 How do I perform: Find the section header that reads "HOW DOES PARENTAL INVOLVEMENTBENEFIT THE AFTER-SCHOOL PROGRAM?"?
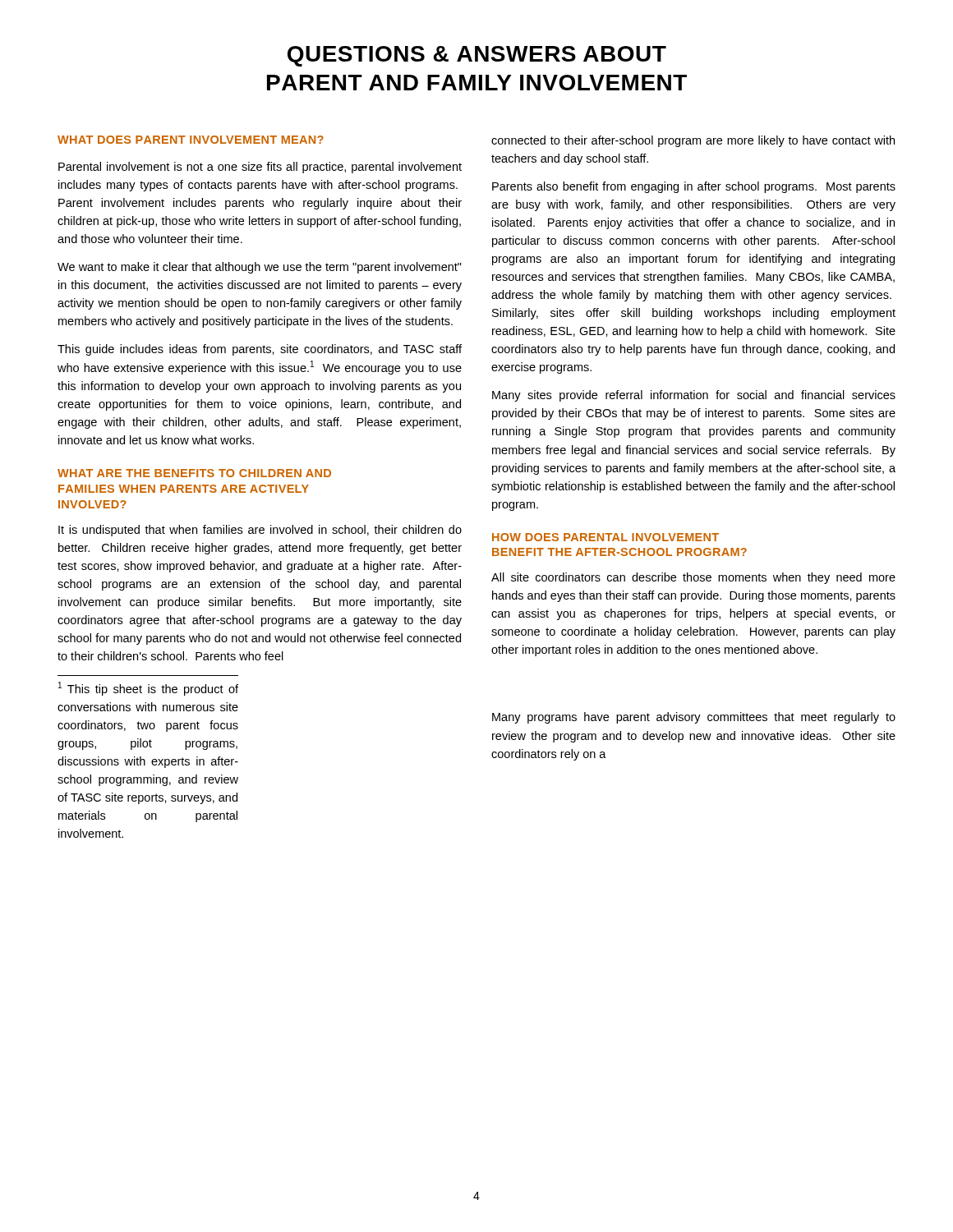click(619, 545)
